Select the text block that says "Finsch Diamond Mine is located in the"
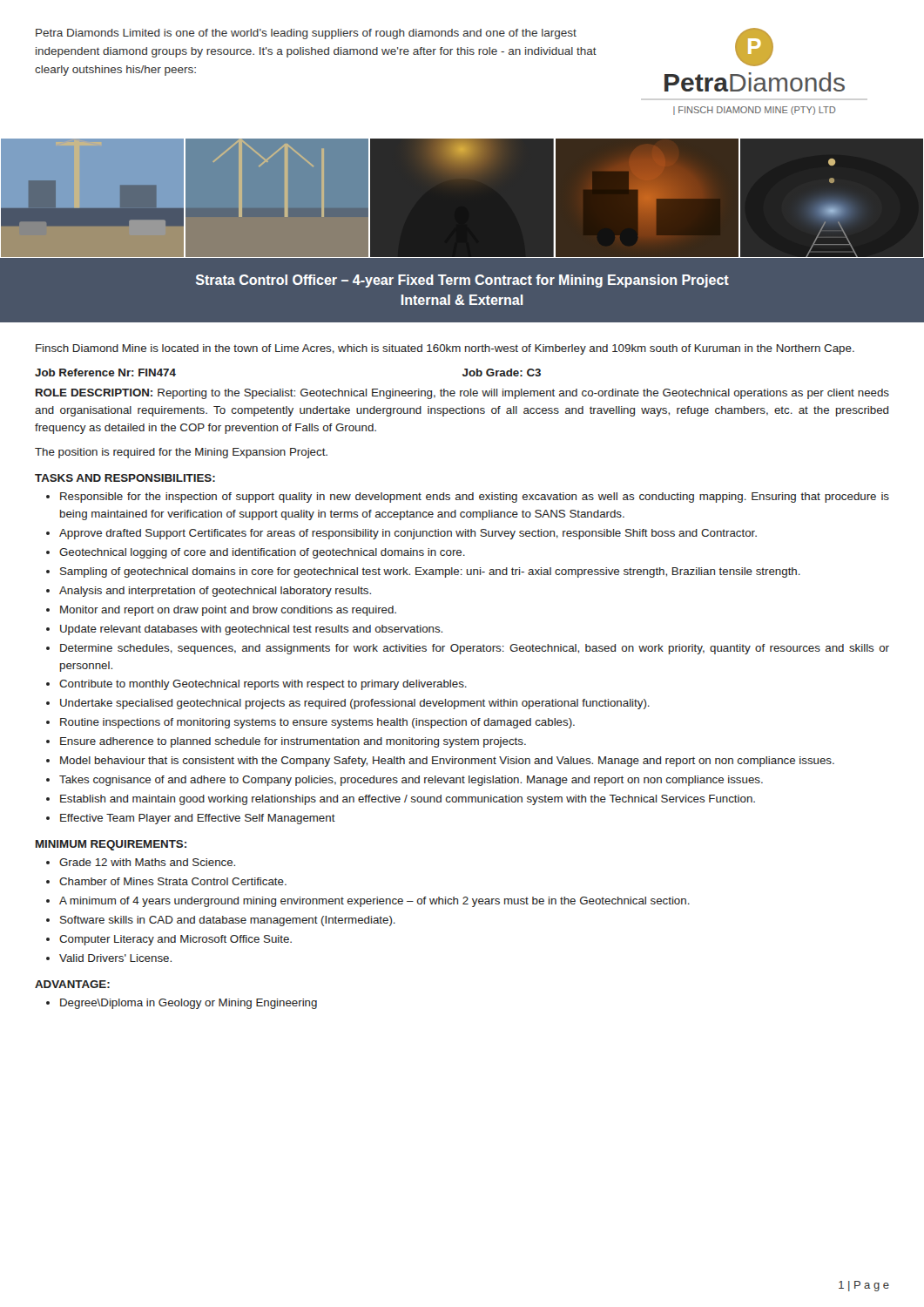924x1307 pixels. click(445, 348)
